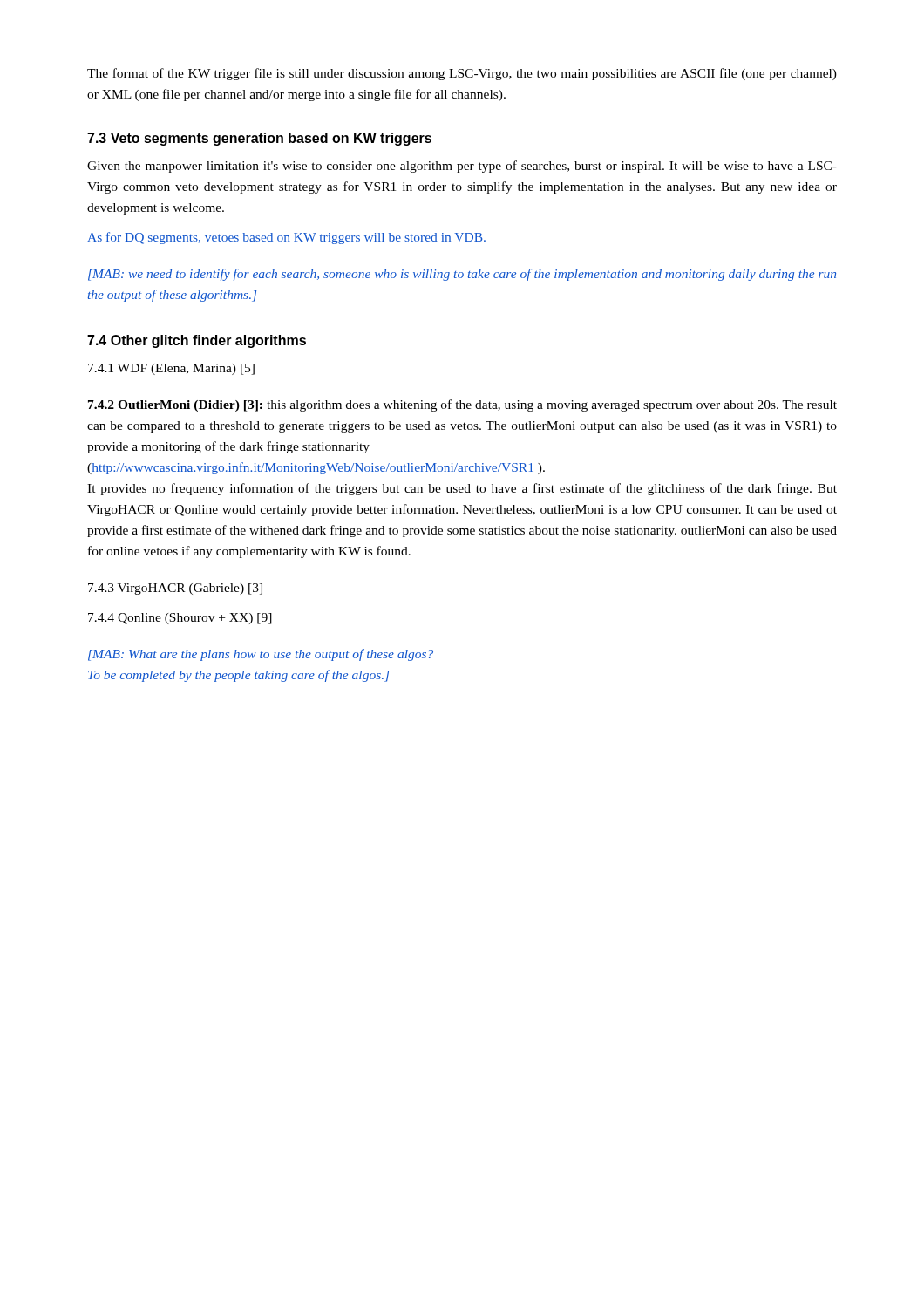Point to the block beginning "[MAB: What are the plans how"

pos(260,664)
